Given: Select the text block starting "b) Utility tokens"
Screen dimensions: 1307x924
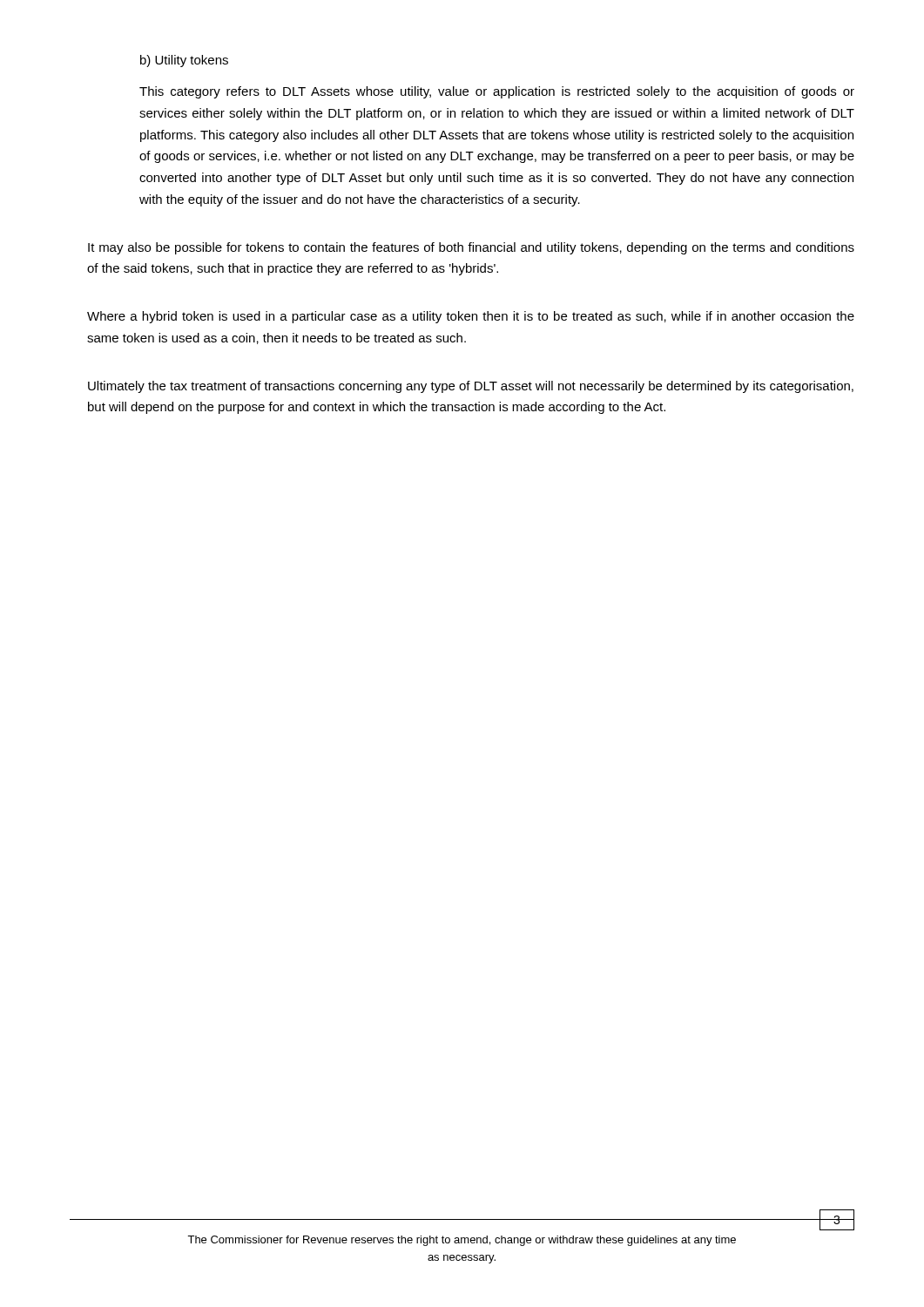Looking at the screenshot, I should (x=184, y=61).
